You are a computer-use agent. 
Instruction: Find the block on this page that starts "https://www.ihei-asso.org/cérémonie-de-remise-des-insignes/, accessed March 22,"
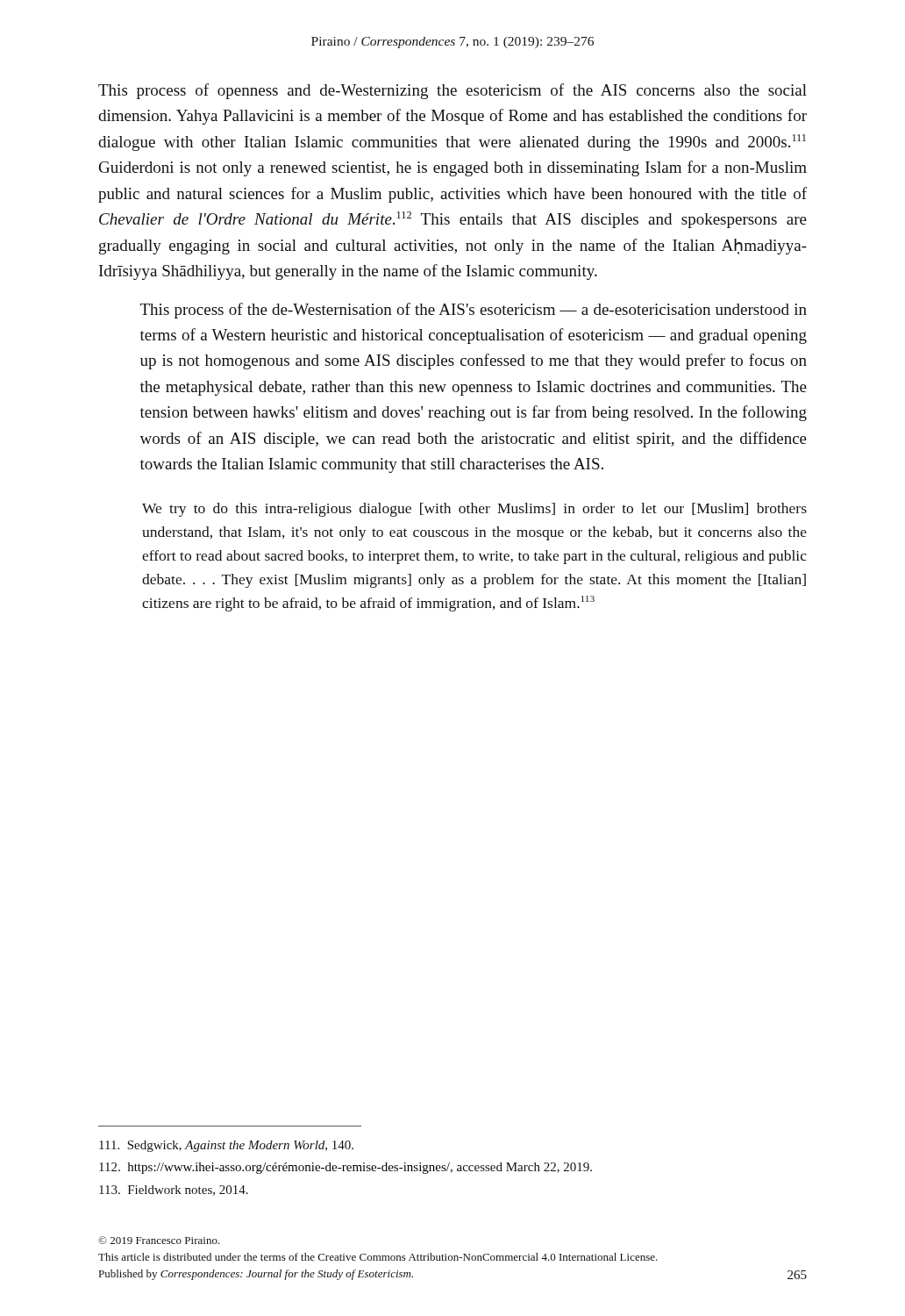[x=345, y=1167]
